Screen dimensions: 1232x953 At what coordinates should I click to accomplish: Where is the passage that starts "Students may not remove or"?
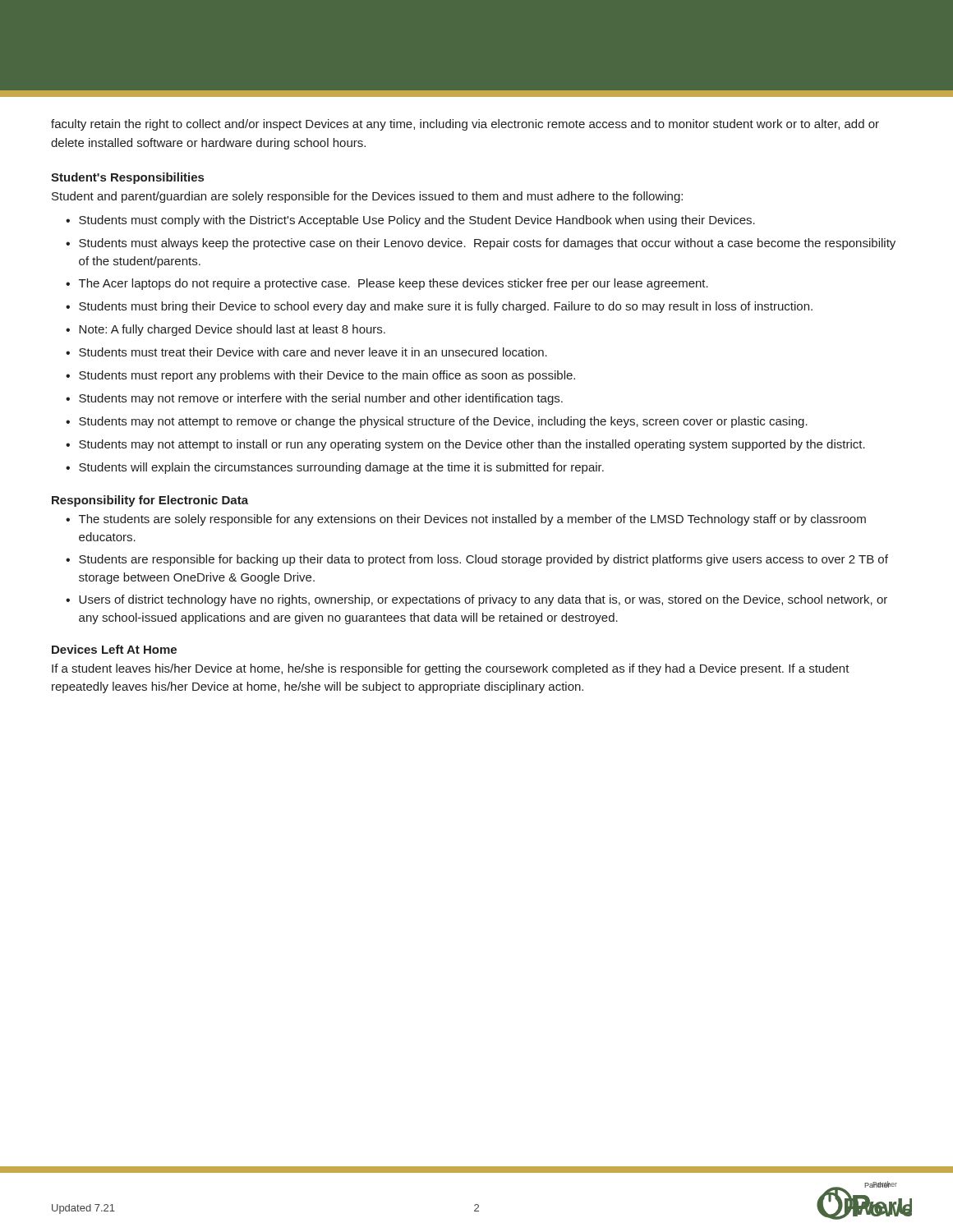pos(321,398)
